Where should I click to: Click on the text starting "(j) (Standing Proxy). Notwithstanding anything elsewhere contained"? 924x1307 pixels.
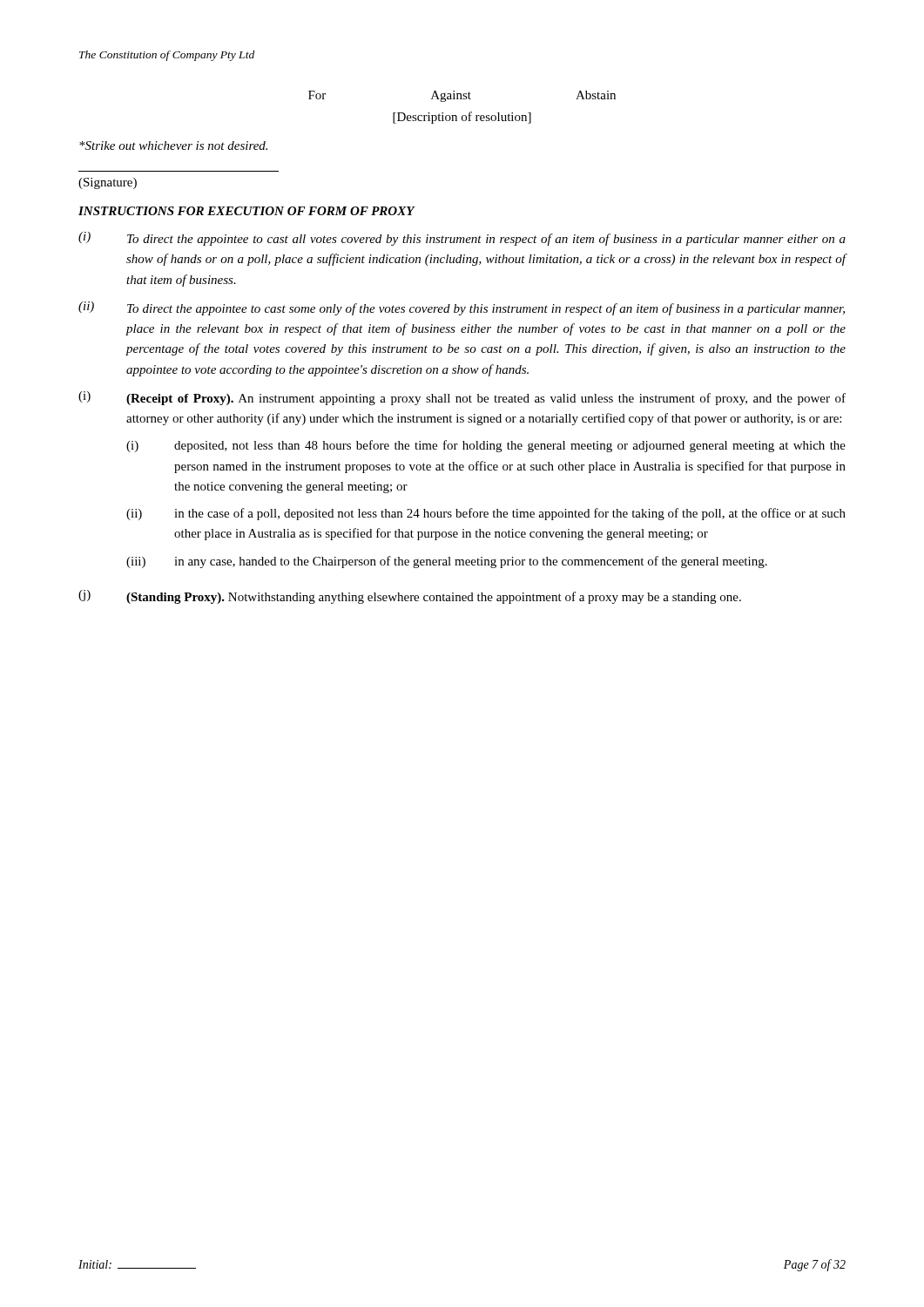pyautogui.click(x=462, y=597)
